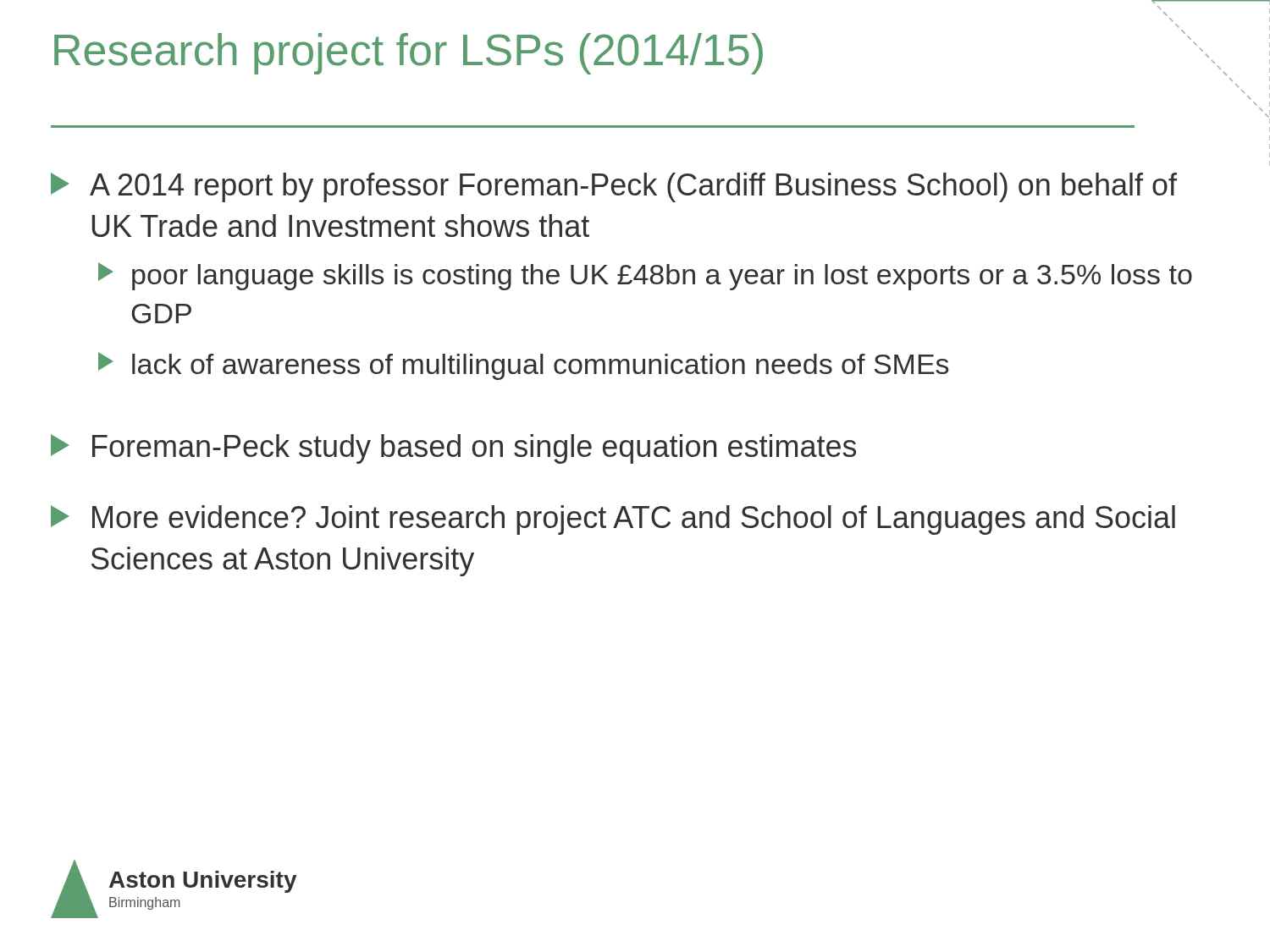The image size is (1270, 952).
Task: Select the logo
Action: point(174,889)
